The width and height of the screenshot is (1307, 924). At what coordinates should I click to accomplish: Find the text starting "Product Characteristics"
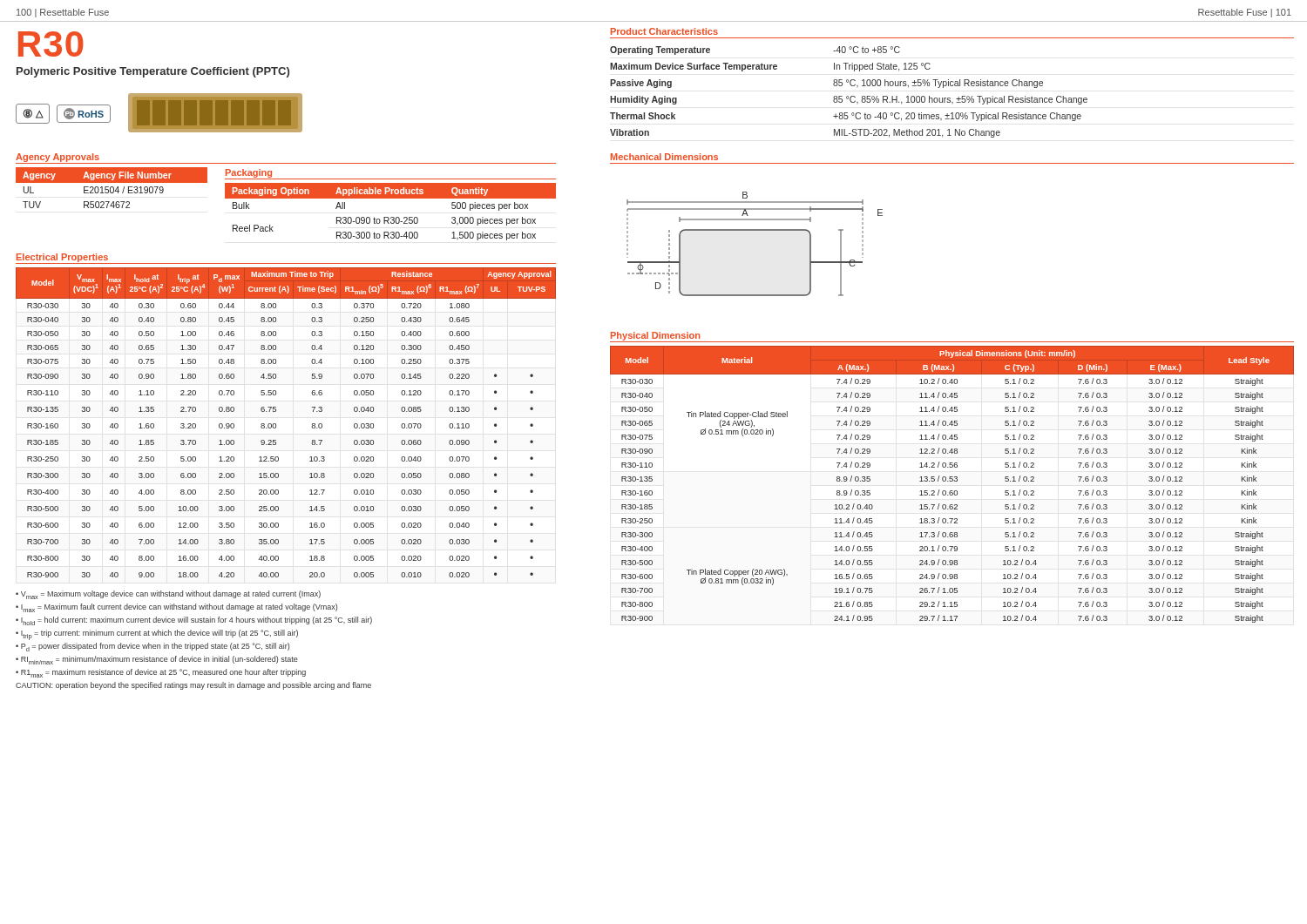point(664,31)
